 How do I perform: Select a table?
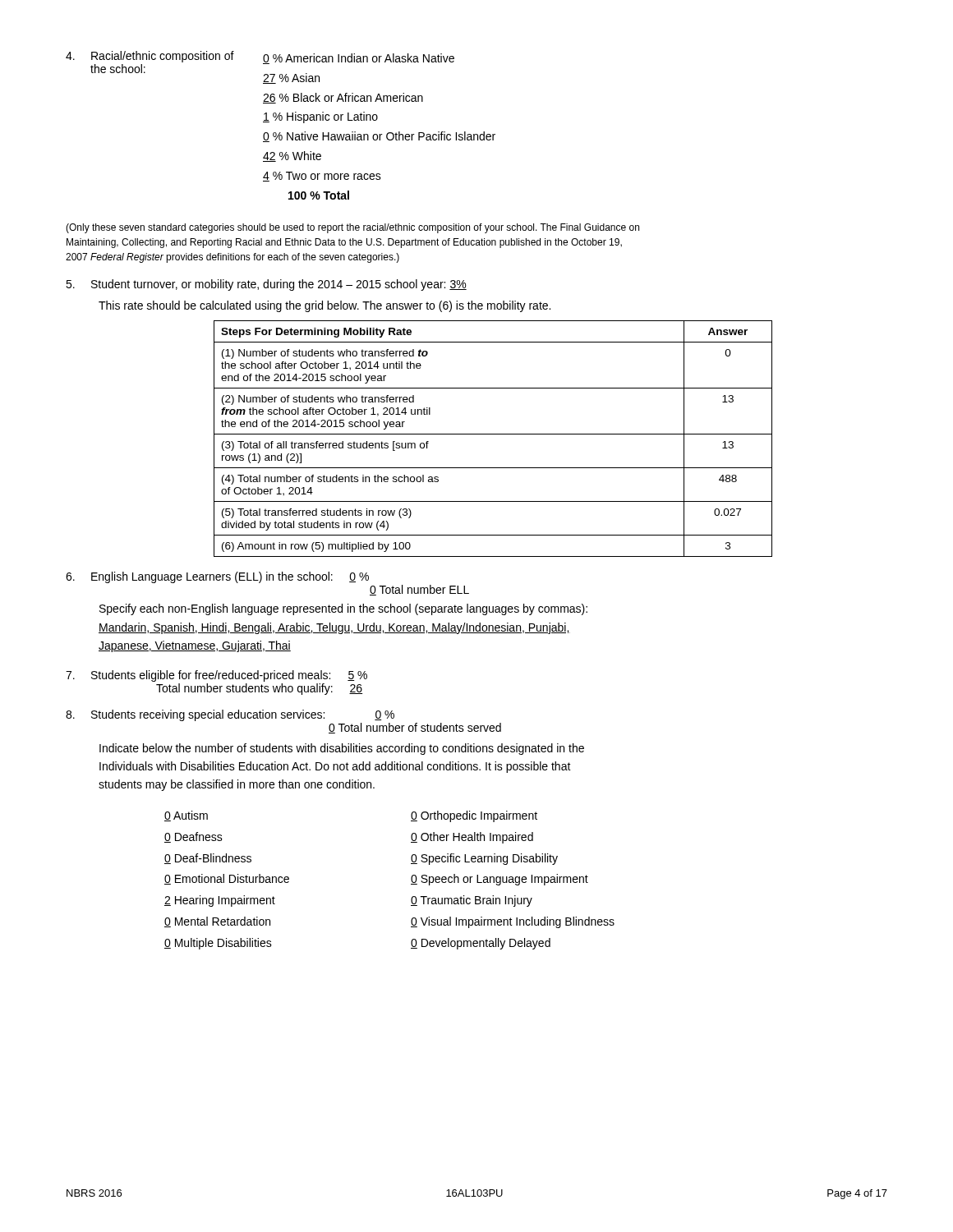click(501, 439)
